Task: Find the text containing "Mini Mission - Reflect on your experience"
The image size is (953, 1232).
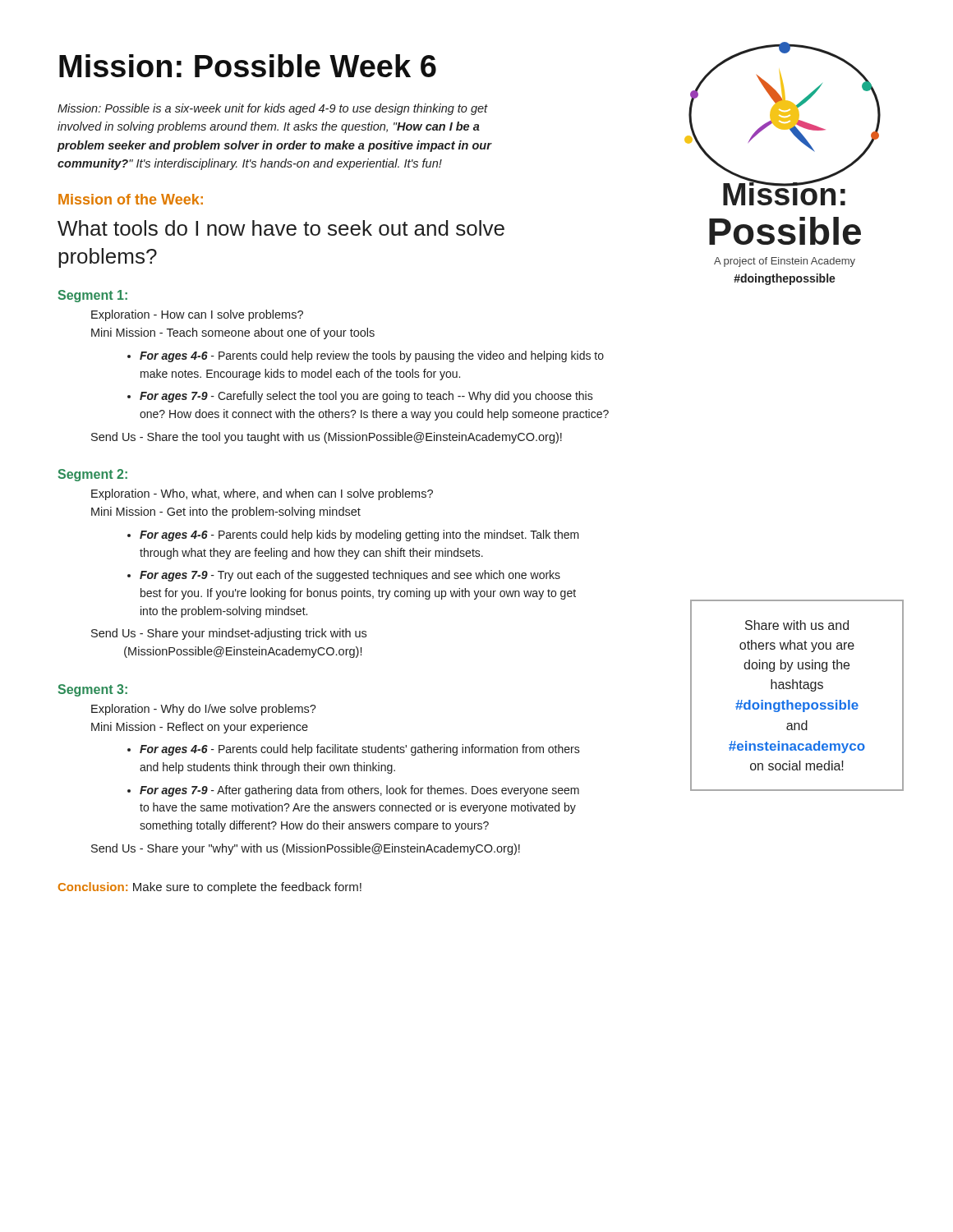Action: (x=200, y=728)
